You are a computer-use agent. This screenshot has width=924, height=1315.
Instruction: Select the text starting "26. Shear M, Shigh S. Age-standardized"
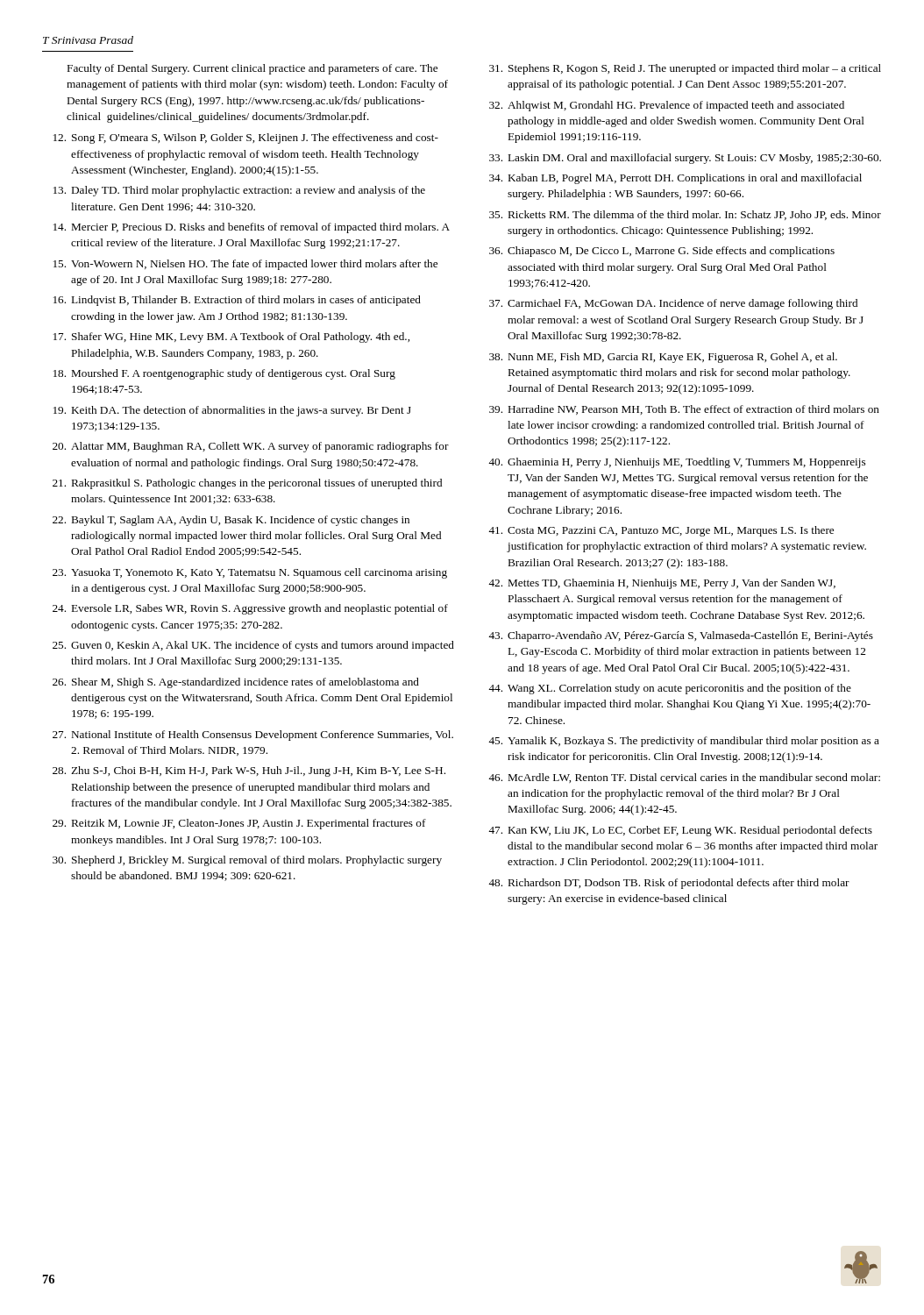248,698
